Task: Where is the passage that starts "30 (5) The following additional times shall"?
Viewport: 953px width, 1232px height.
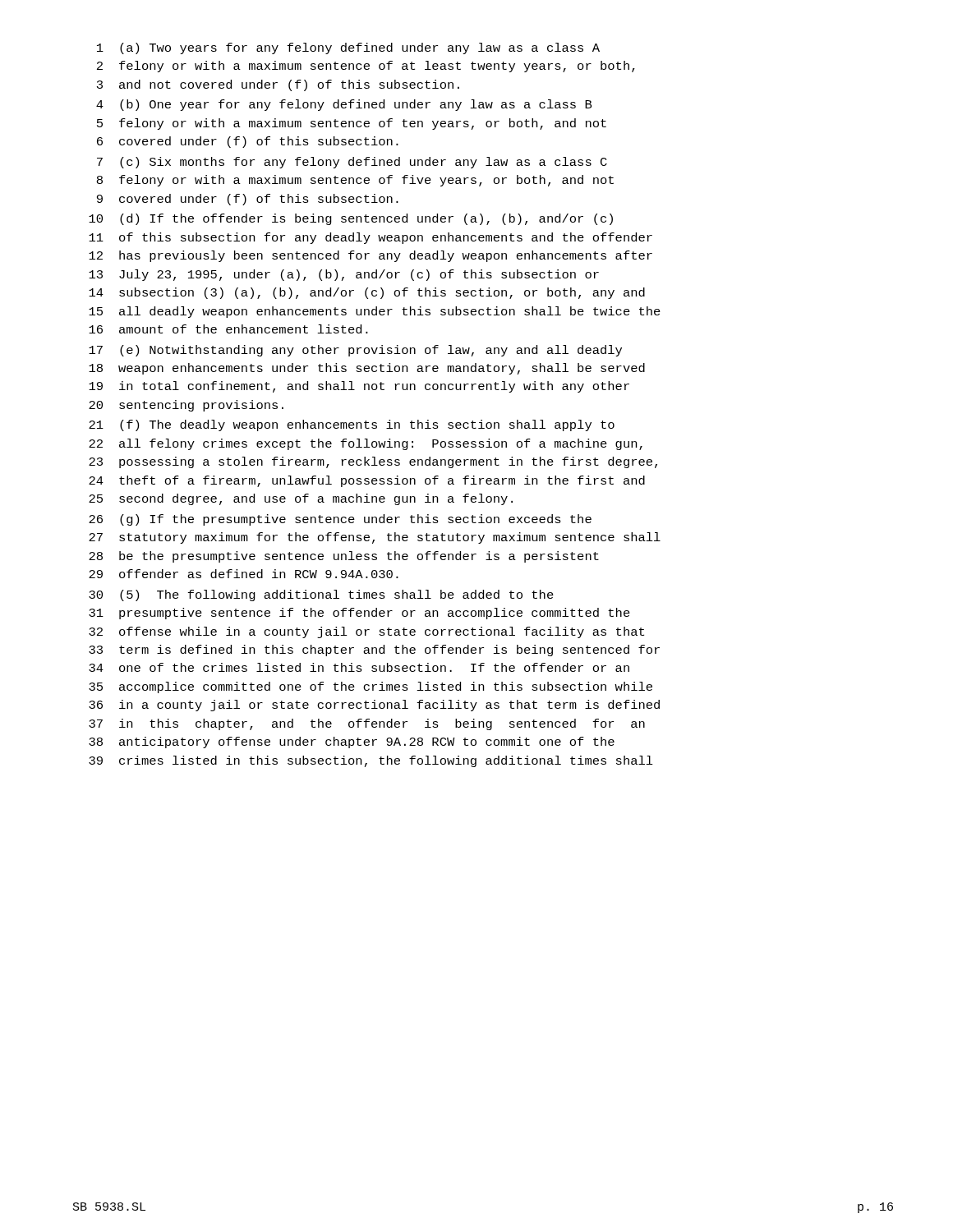Action: 483,678
